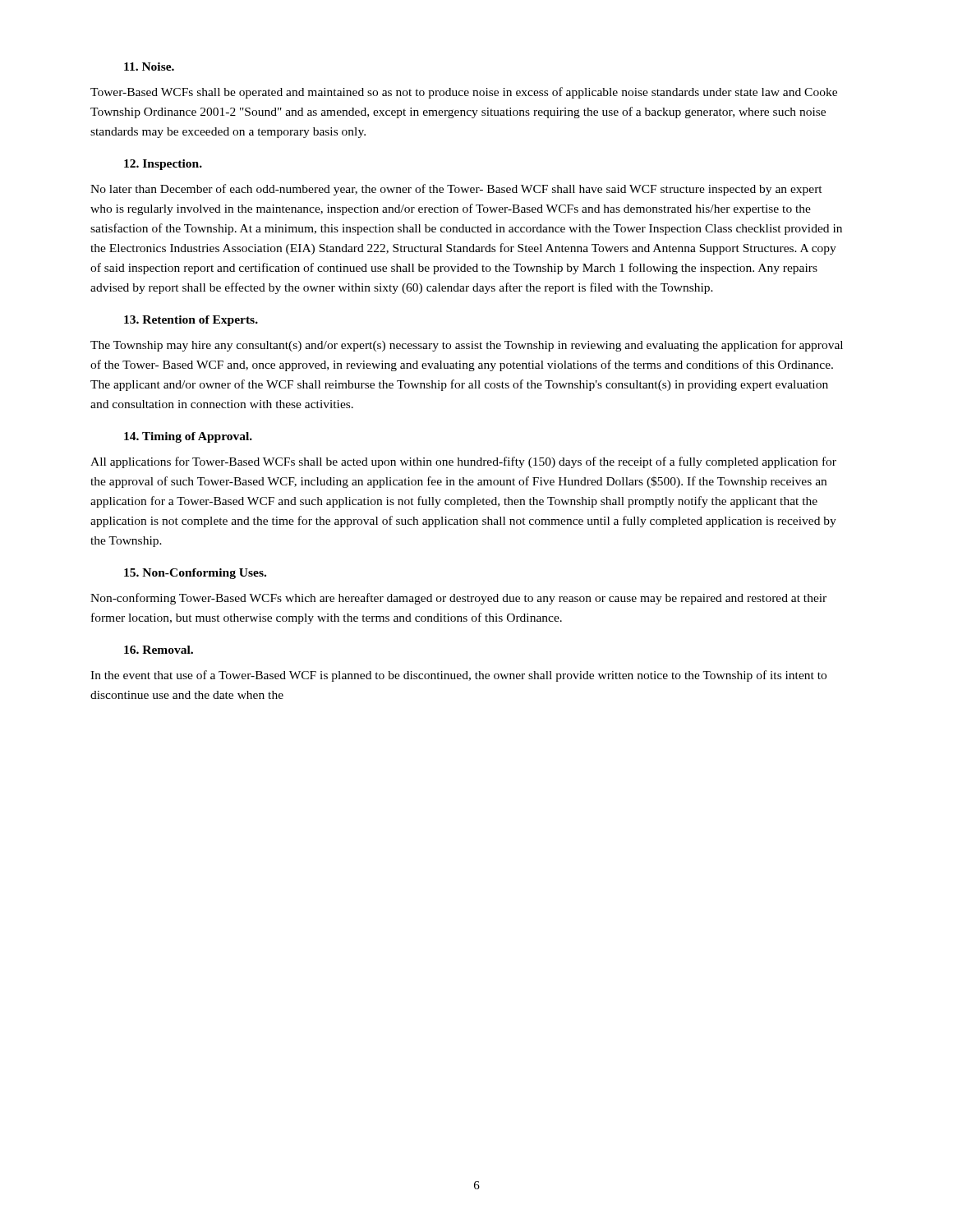Point to "11. Noise."

pos(149,67)
